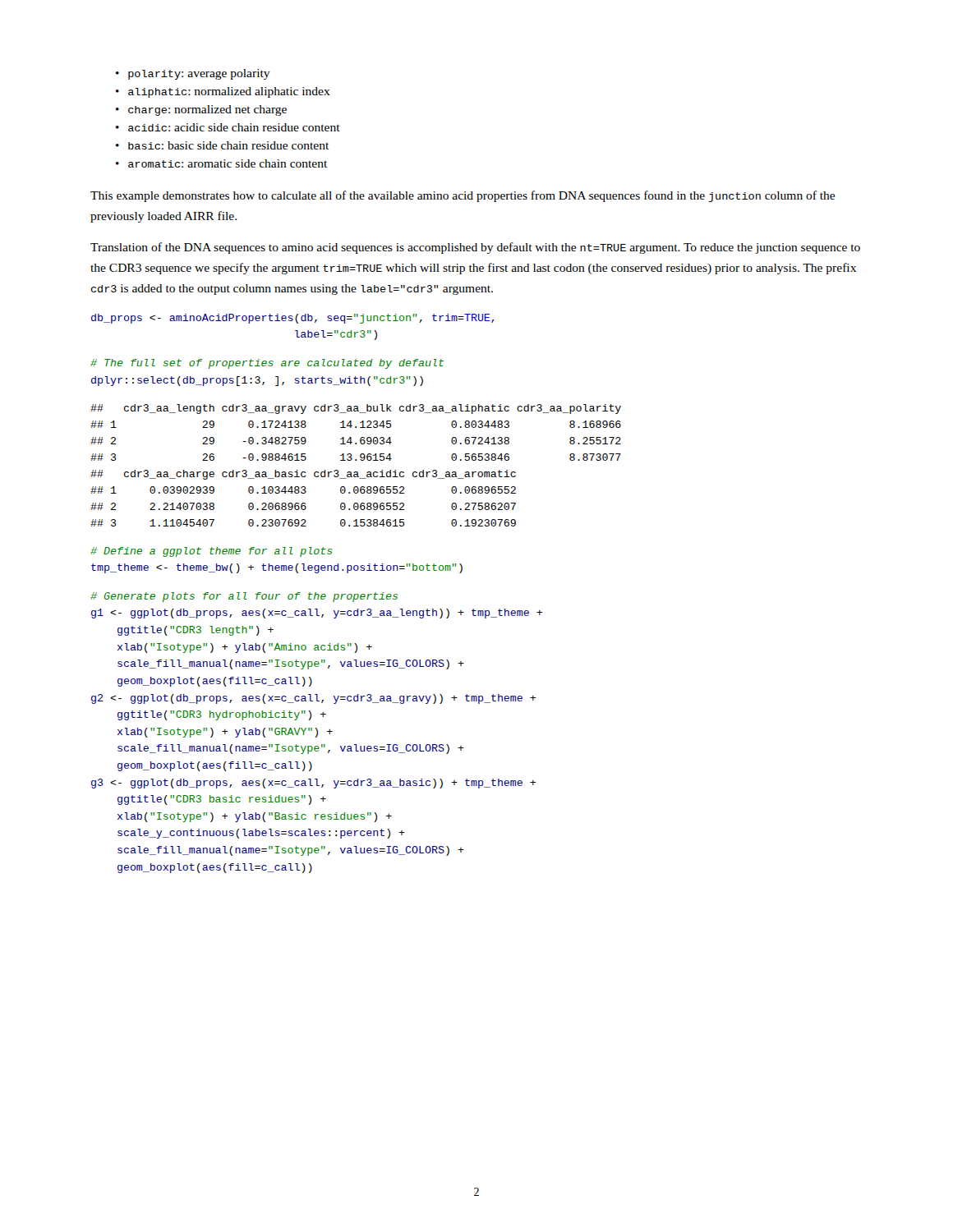953x1232 pixels.
Task: Find the text block that says "Define a ggplot theme for"
Action: point(277,560)
